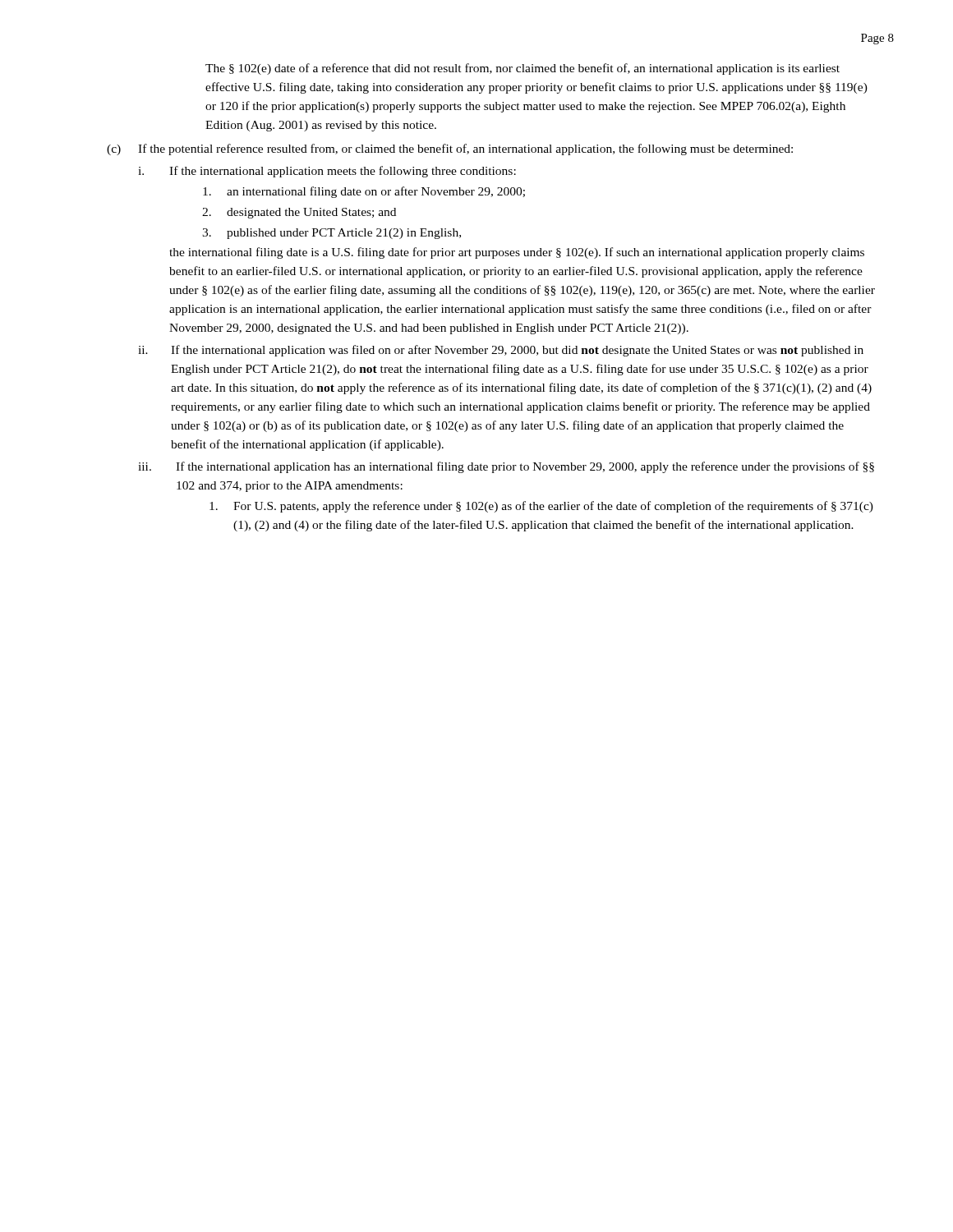This screenshot has height=1232, width=953.
Task: Where is the passage that starts "(c) If the"?
Action: pyautogui.click(x=493, y=149)
